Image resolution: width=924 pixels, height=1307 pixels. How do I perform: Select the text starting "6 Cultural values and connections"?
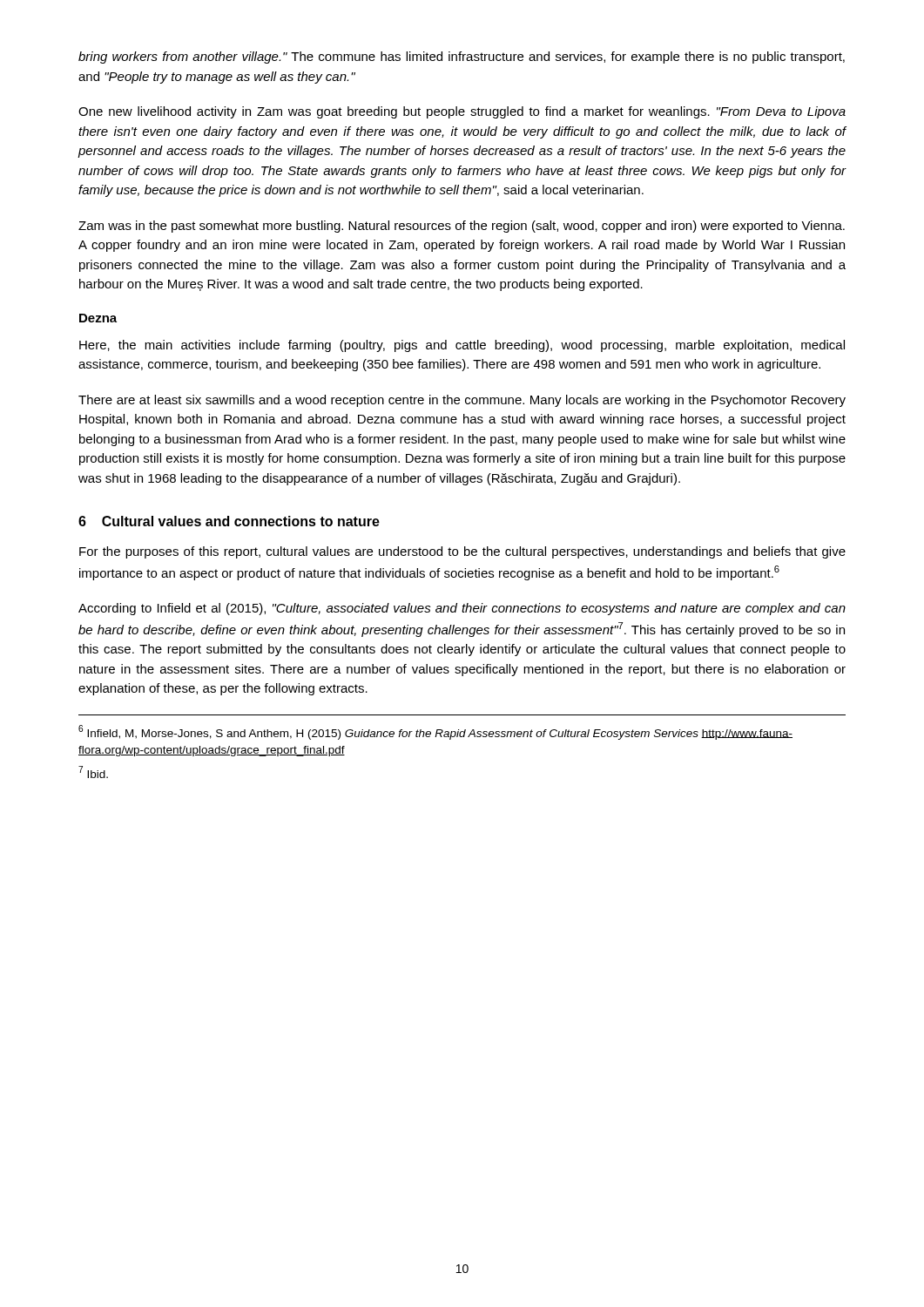pos(229,521)
